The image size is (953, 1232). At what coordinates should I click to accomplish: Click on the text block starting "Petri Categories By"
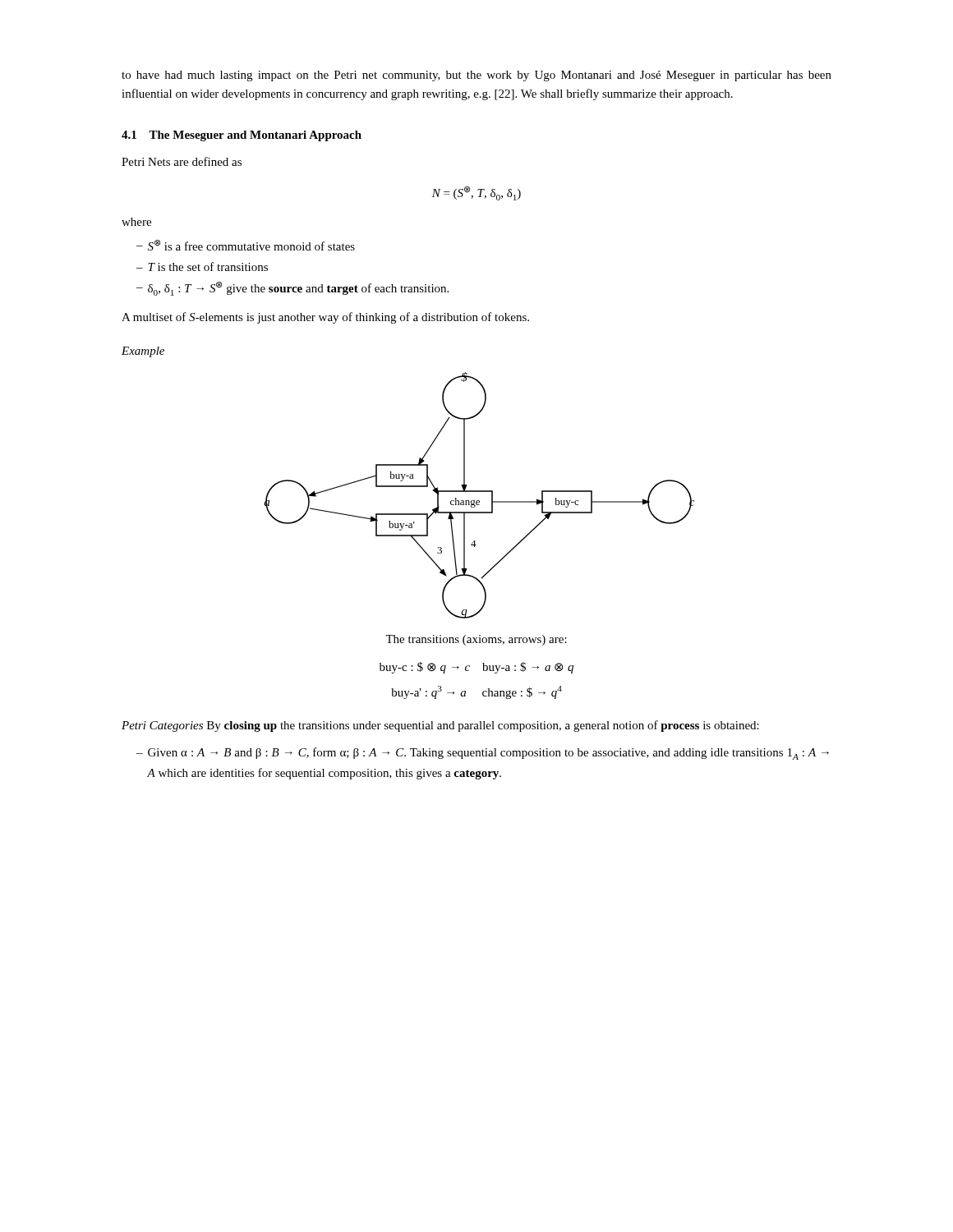[441, 725]
